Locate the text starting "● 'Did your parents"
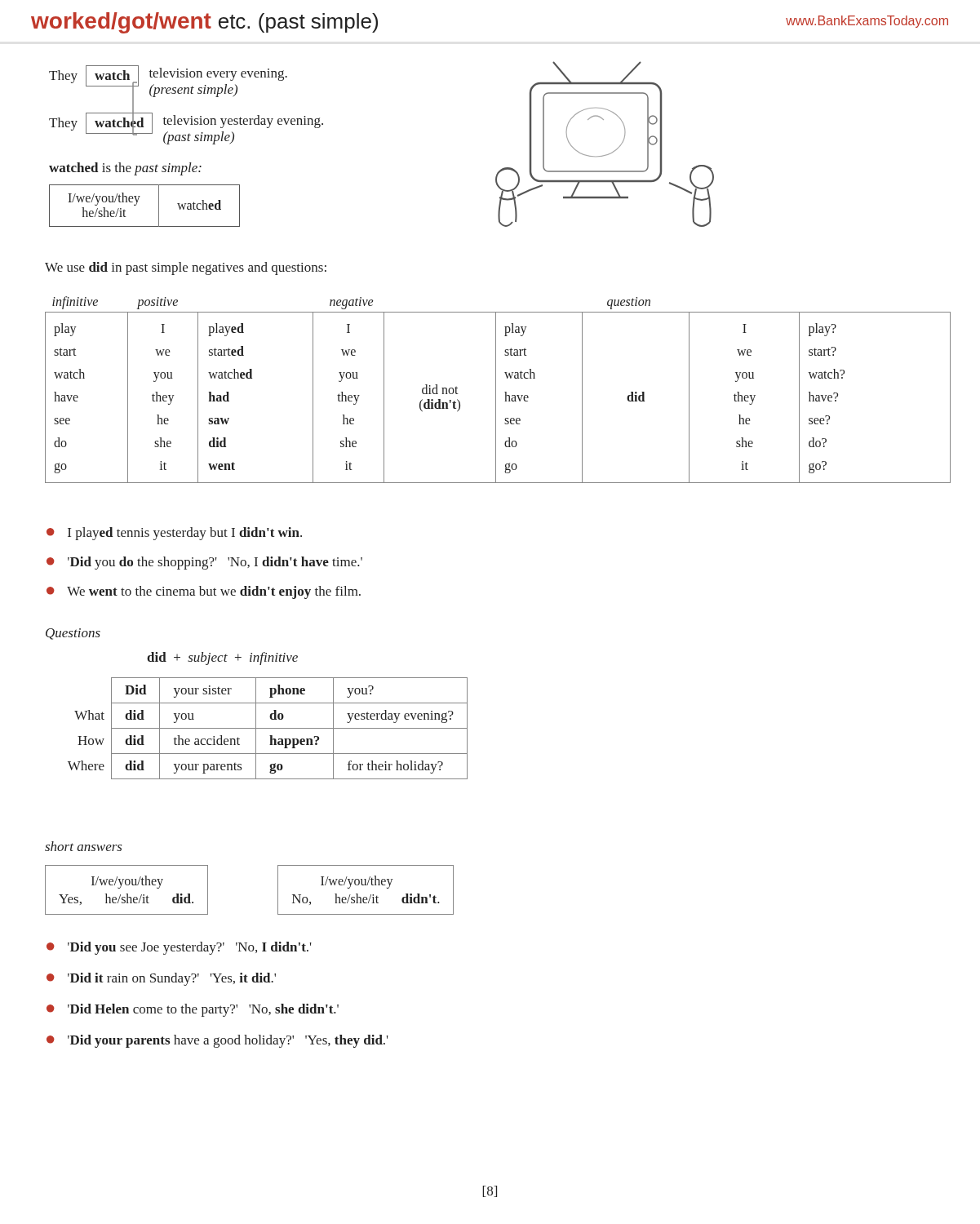Screen dimensions: 1224x980 click(x=217, y=1039)
